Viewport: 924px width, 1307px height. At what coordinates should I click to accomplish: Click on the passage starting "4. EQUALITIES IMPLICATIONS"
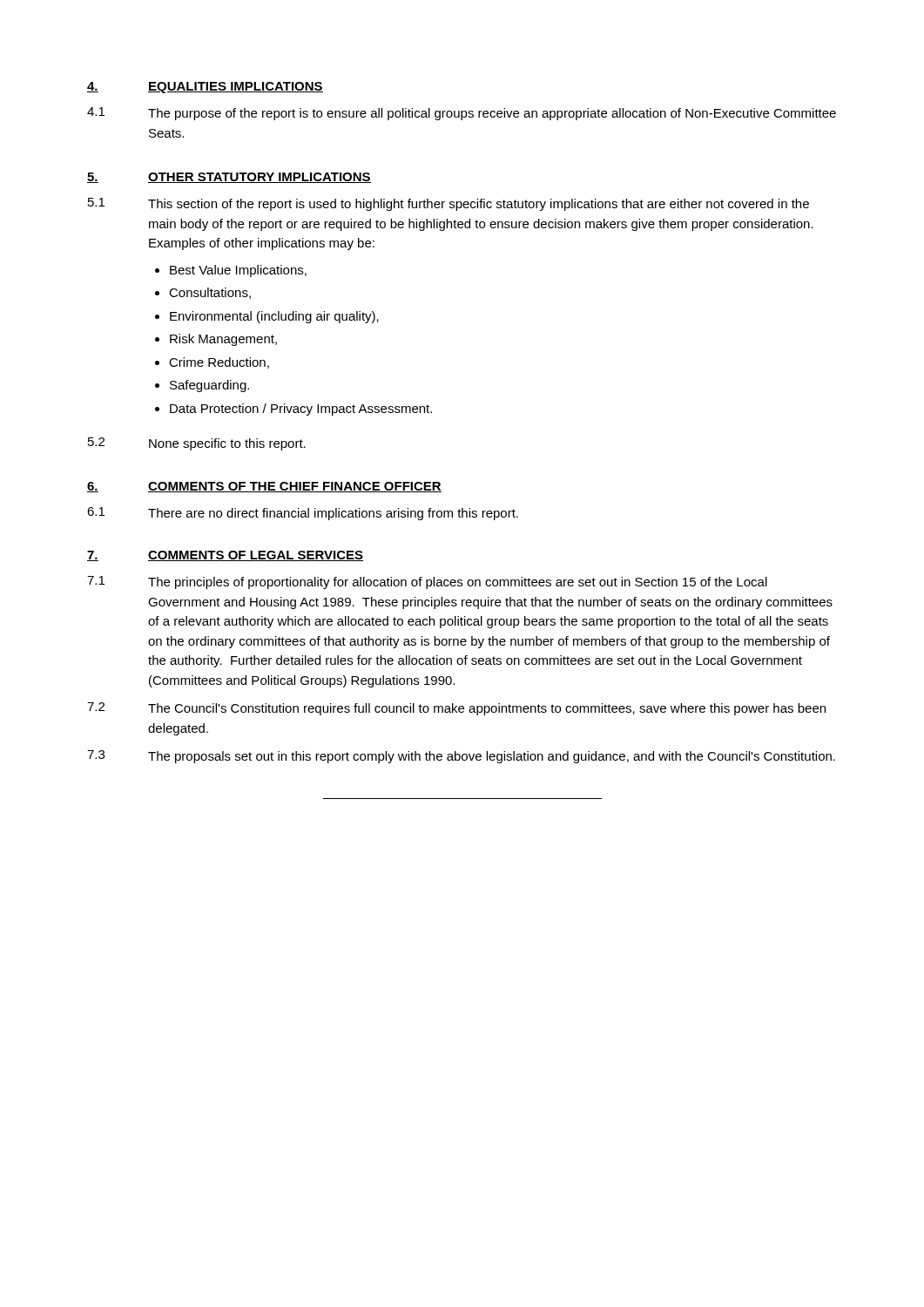(x=205, y=86)
